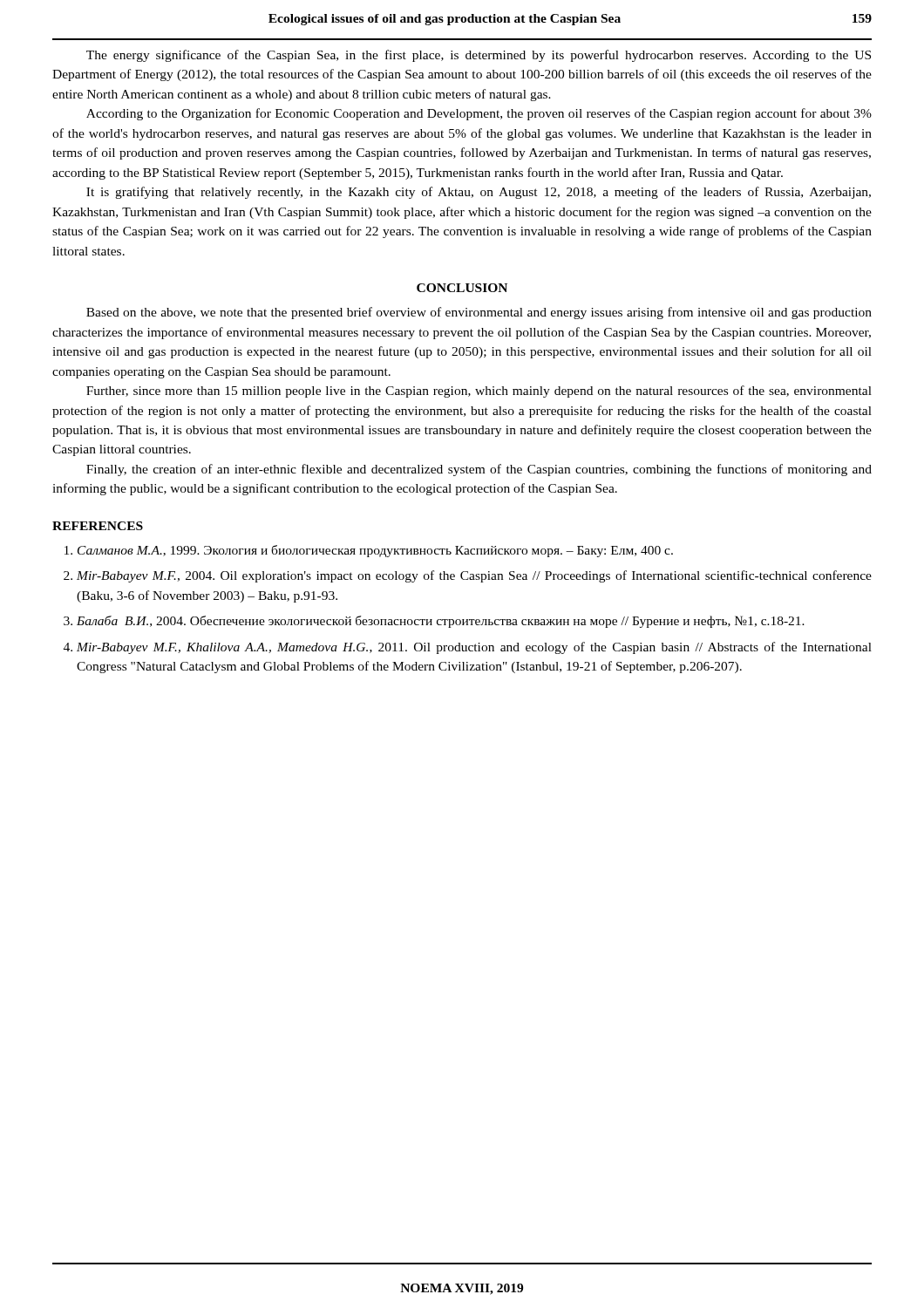The height and width of the screenshot is (1308, 924).
Task: Select the region starting "It is gratifying that relatively"
Action: (462, 222)
